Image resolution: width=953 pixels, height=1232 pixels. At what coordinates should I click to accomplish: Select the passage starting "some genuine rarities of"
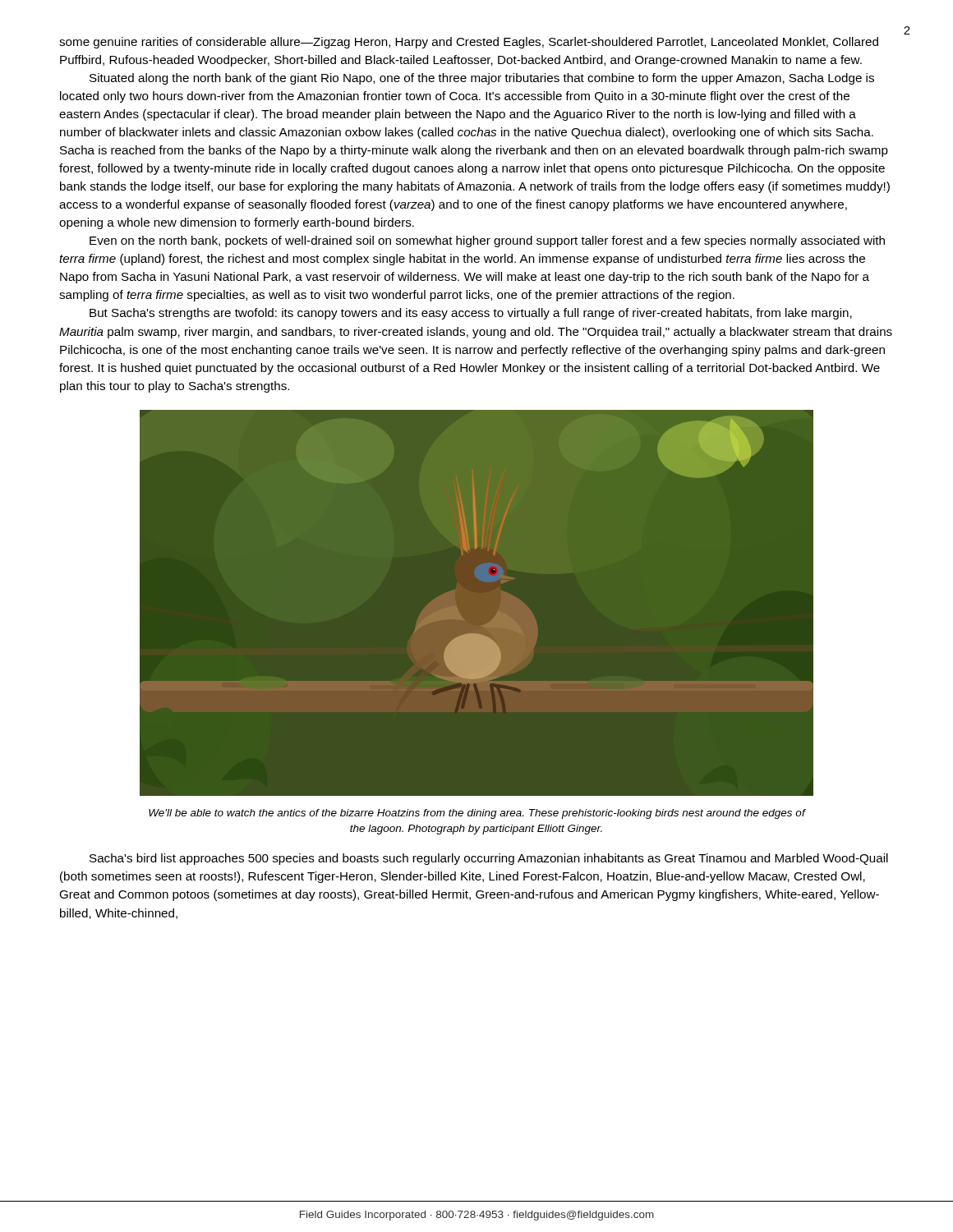point(476,214)
